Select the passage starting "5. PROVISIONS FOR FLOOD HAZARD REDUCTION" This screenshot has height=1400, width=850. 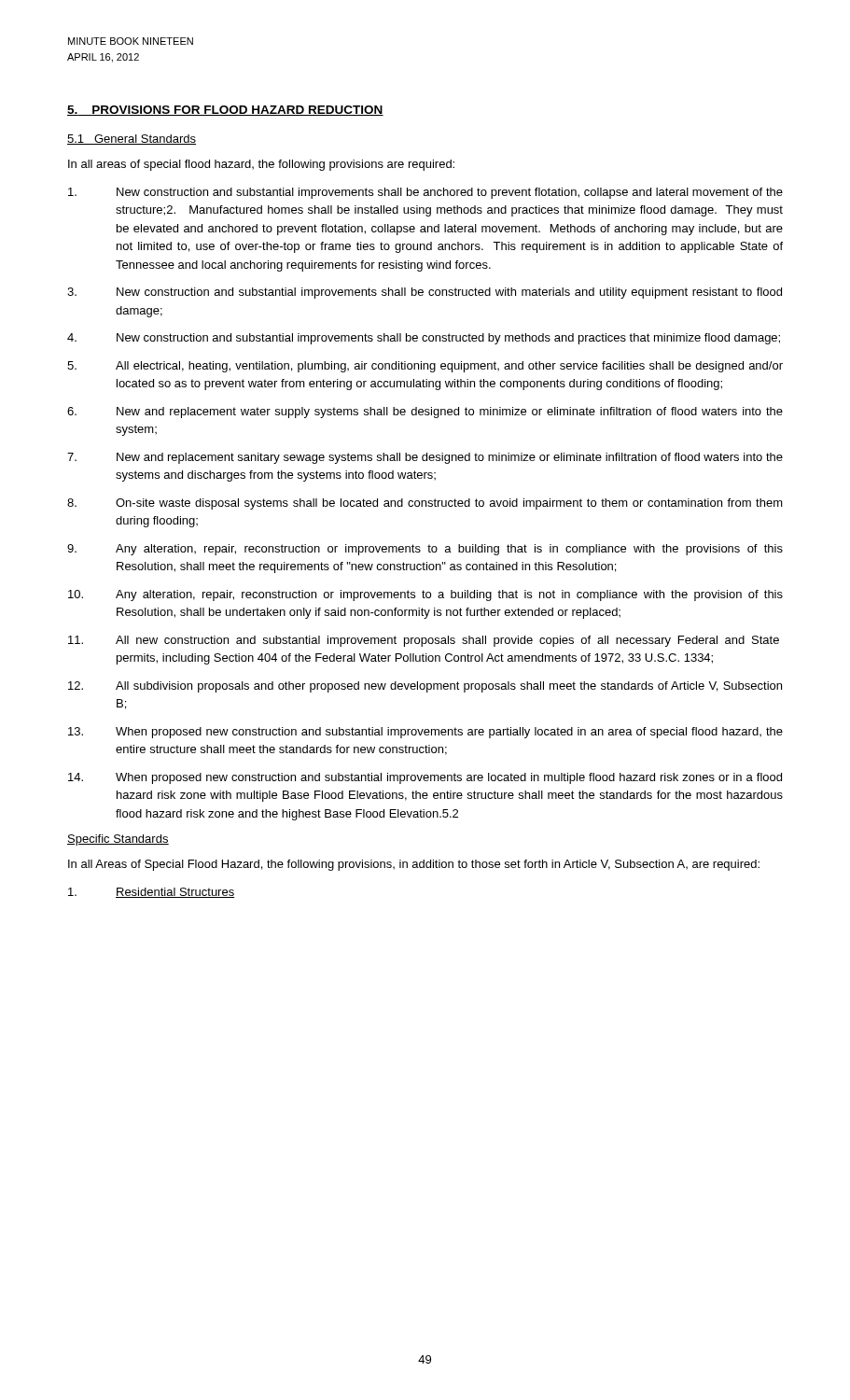[225, 110]
